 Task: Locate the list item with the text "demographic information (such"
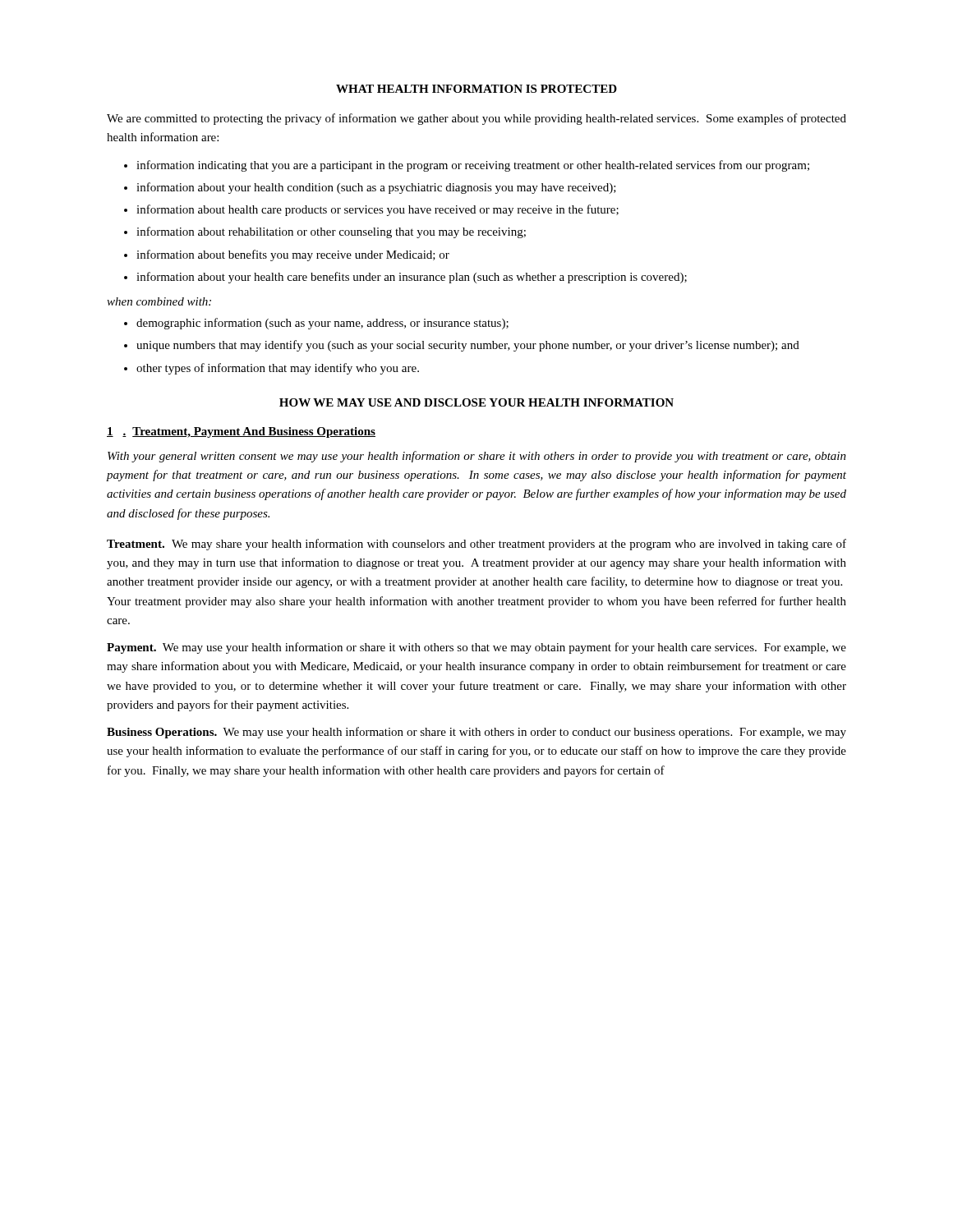323,323
